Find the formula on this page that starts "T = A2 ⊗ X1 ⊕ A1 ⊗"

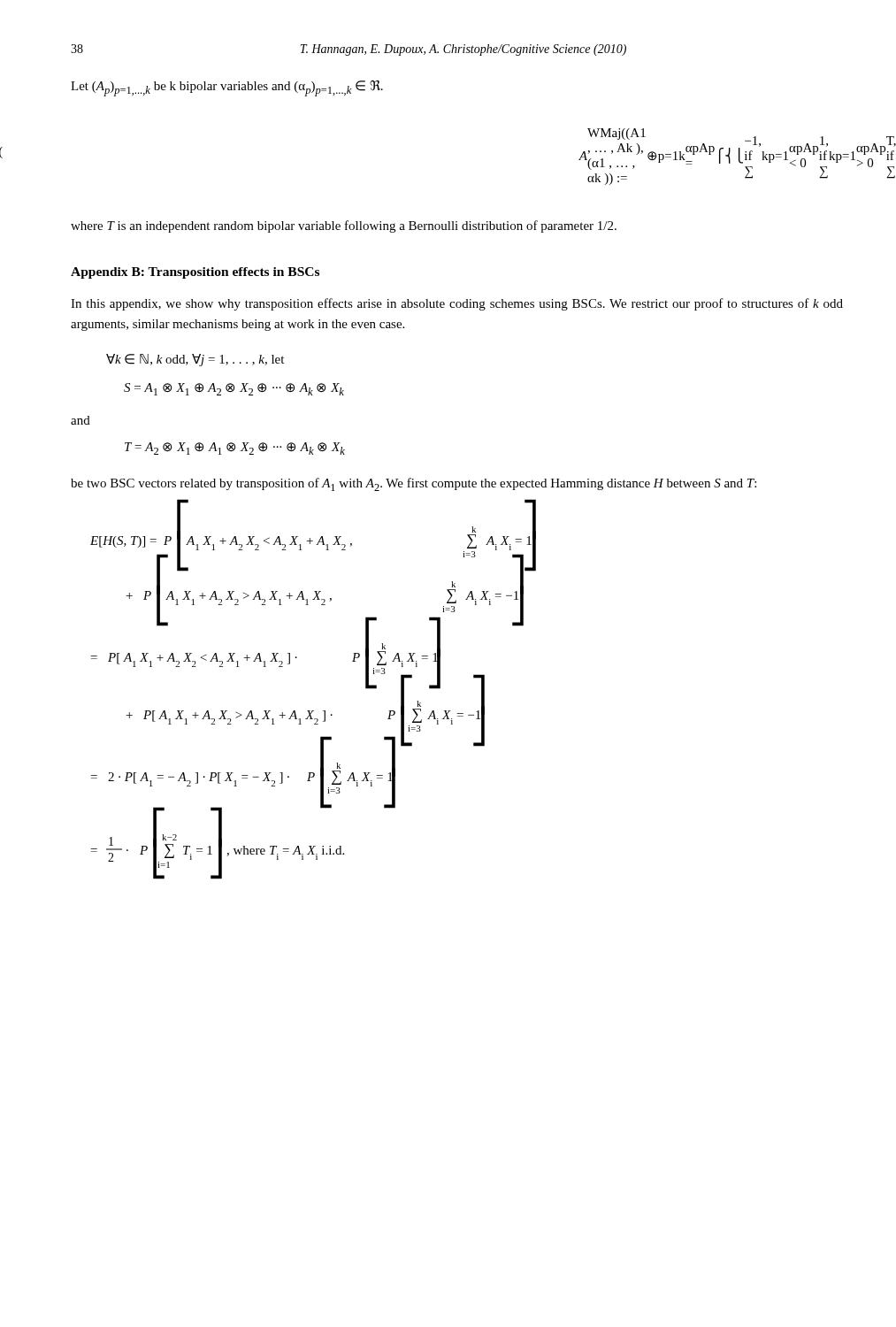pyautogui.click(x=234, y=449)
